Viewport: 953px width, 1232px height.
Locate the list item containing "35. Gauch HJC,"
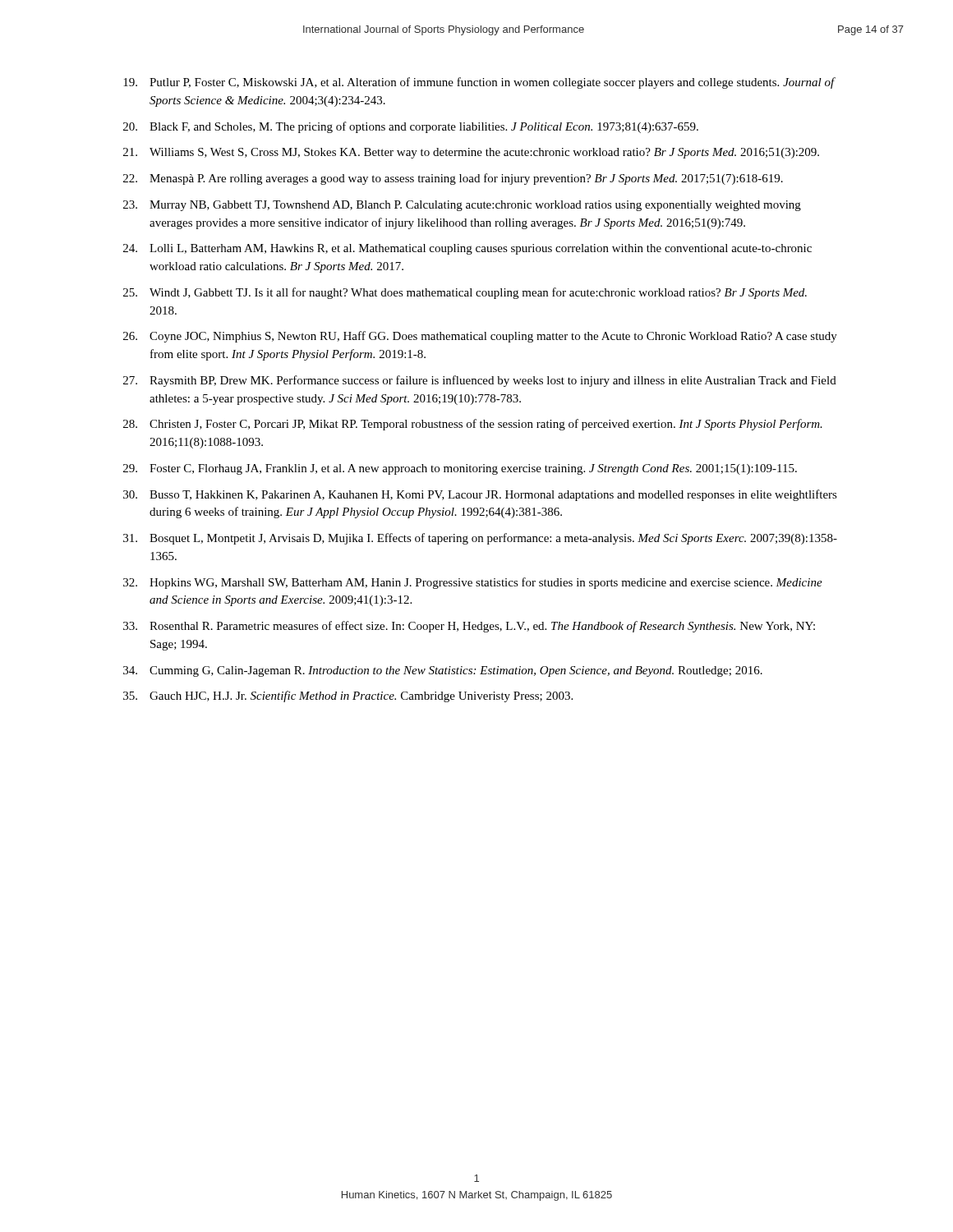click(x=468, y=697)
